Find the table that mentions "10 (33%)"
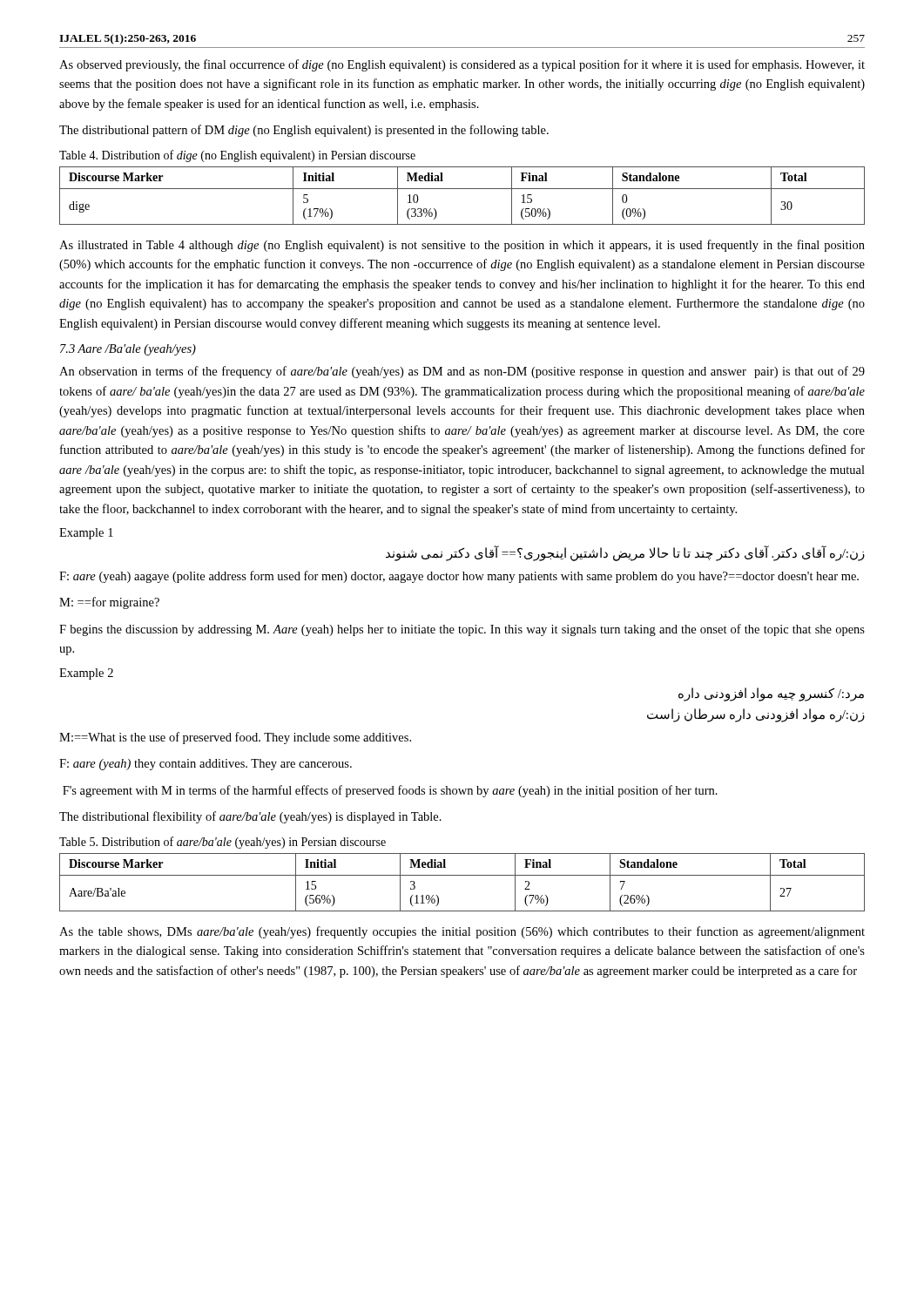Screen dimensions: 1307x924 click(x=462, y=195)
